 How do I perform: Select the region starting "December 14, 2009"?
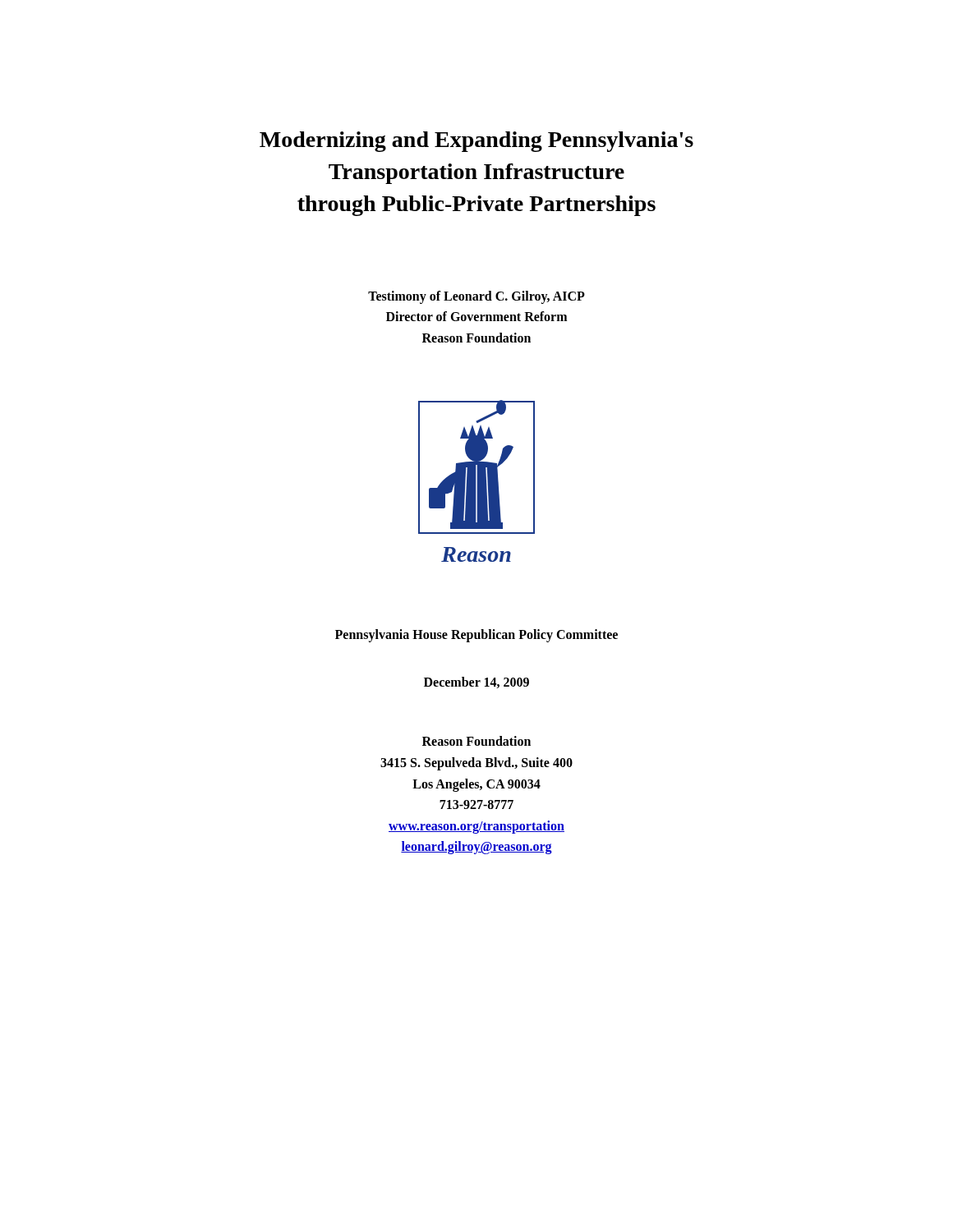476,683
